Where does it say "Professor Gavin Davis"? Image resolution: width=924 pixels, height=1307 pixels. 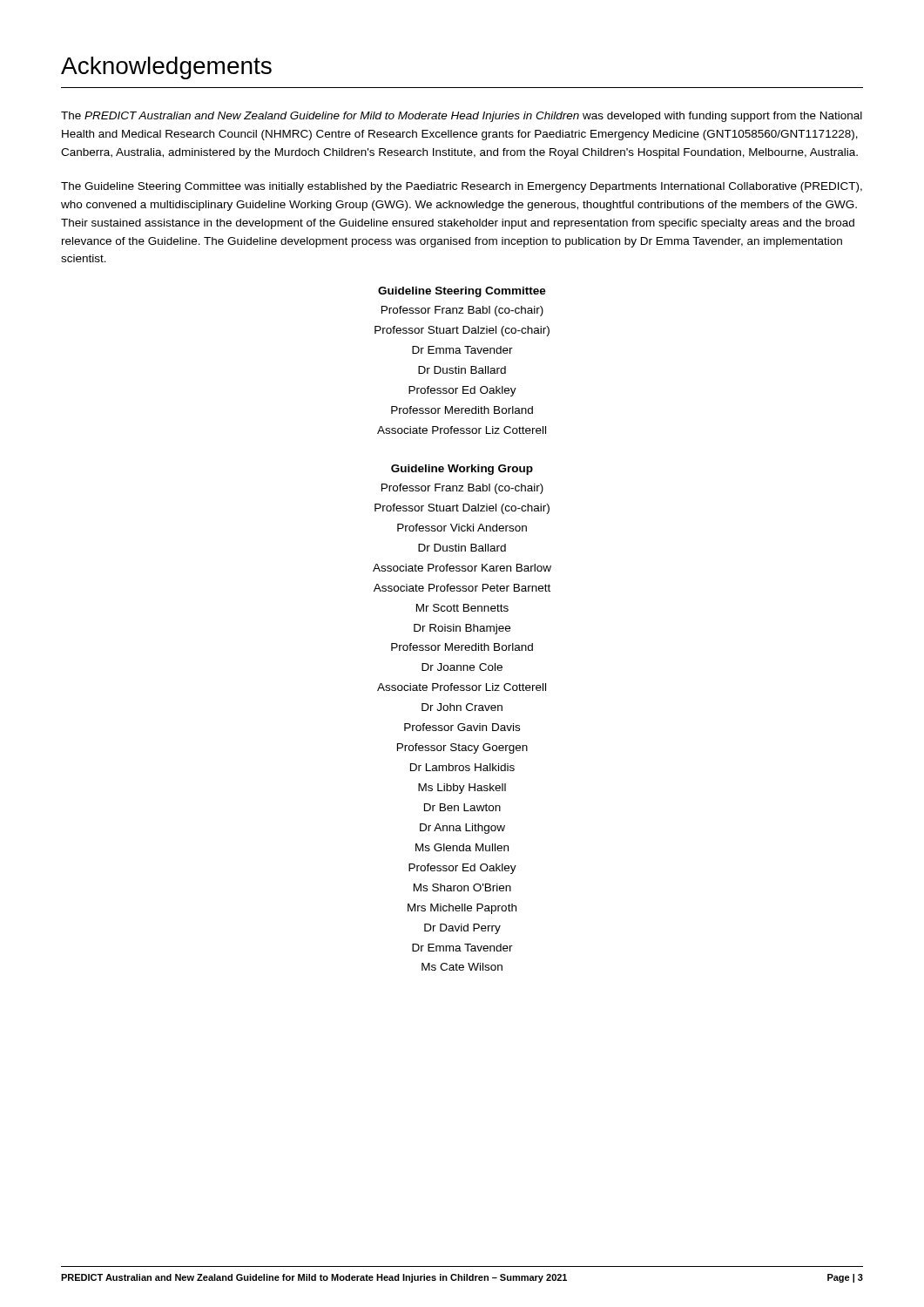click(x=462, y=727)
